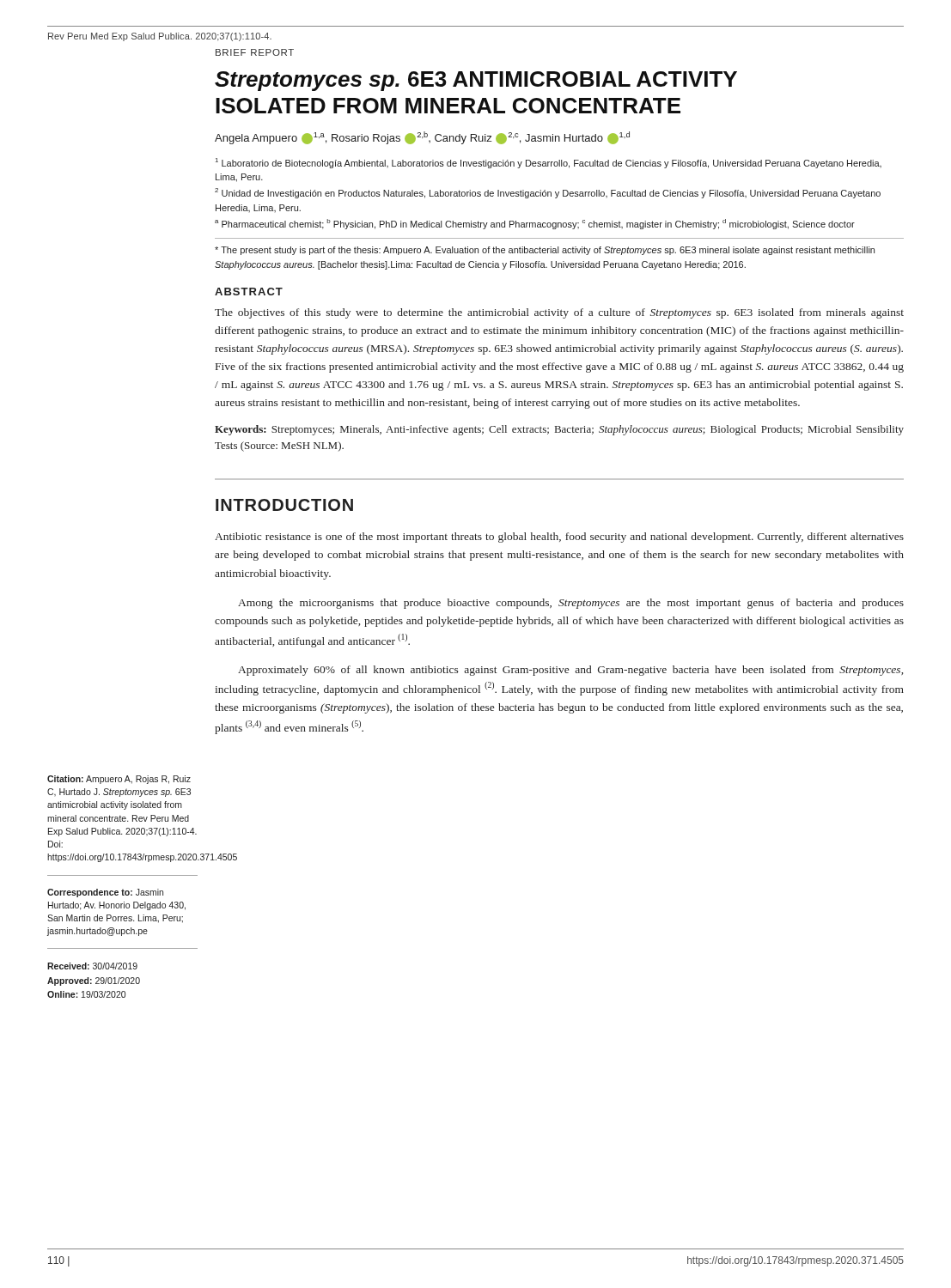Screen dimensions: 1288x951
Task: Select the text starting "Correspondence to: Jasmin"
Action: tap(117, 911)
